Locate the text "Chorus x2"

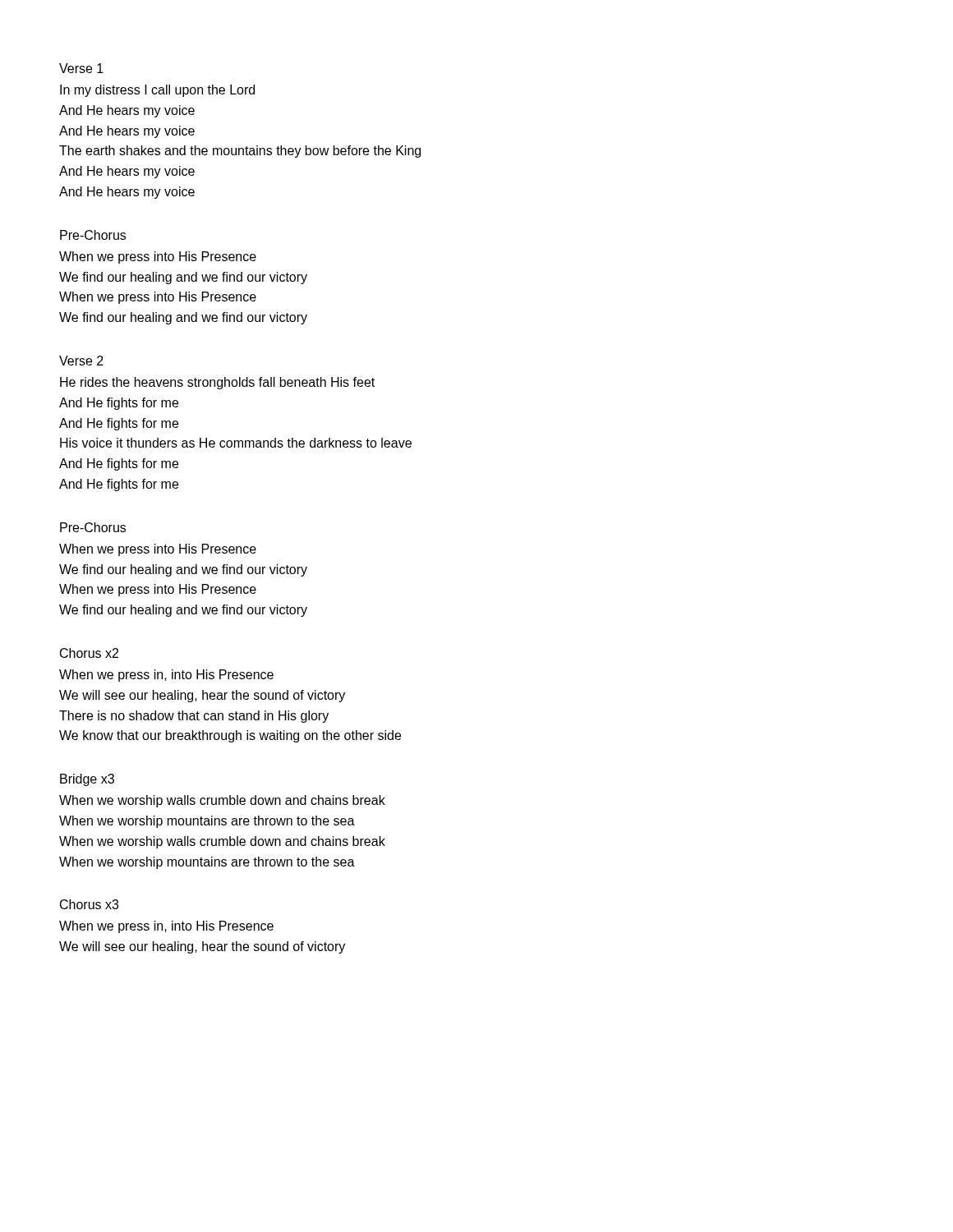(89, 653)
